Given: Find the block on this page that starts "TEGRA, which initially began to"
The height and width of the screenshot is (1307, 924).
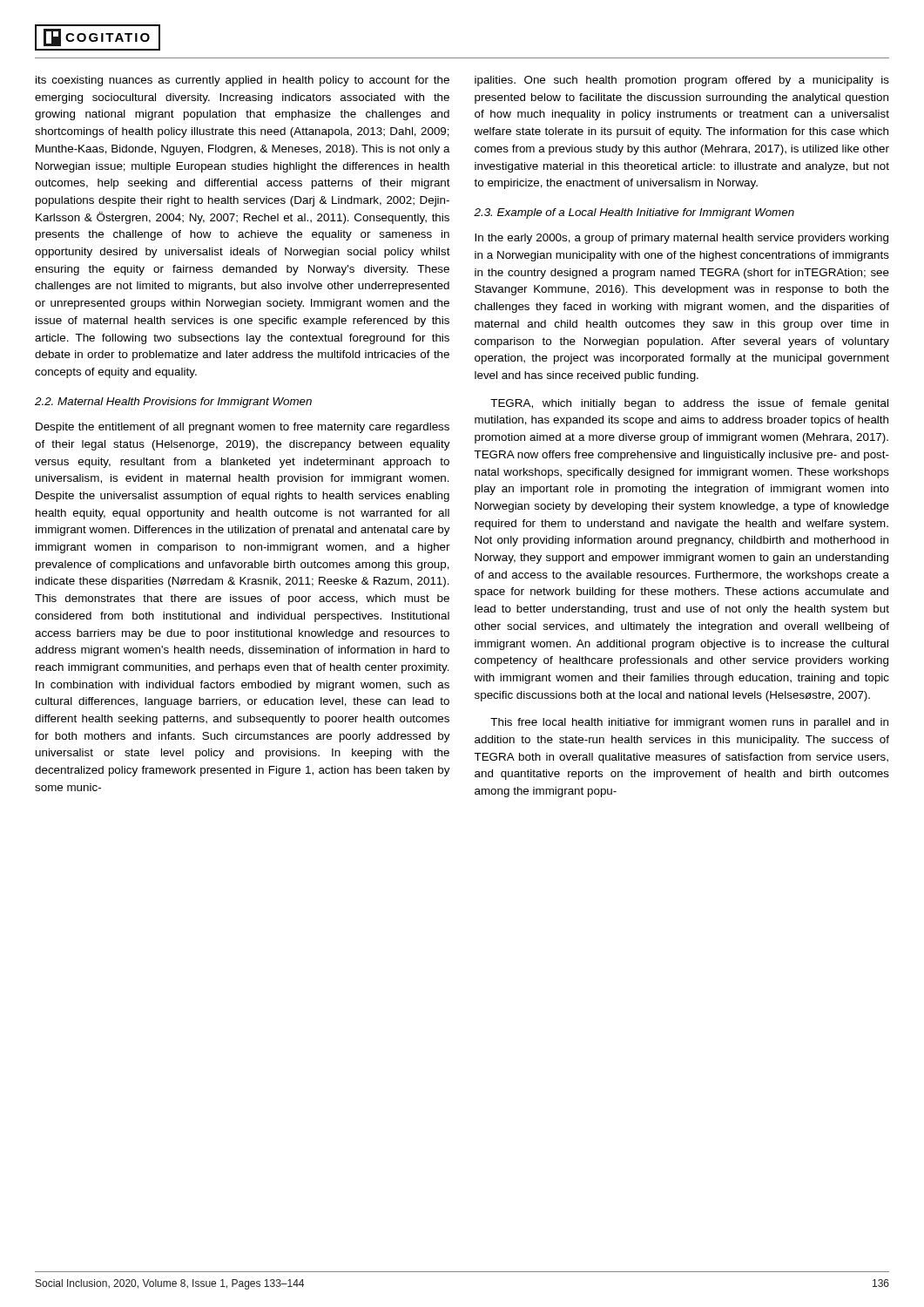Looking at the screenshot, I should pos(682,549).
